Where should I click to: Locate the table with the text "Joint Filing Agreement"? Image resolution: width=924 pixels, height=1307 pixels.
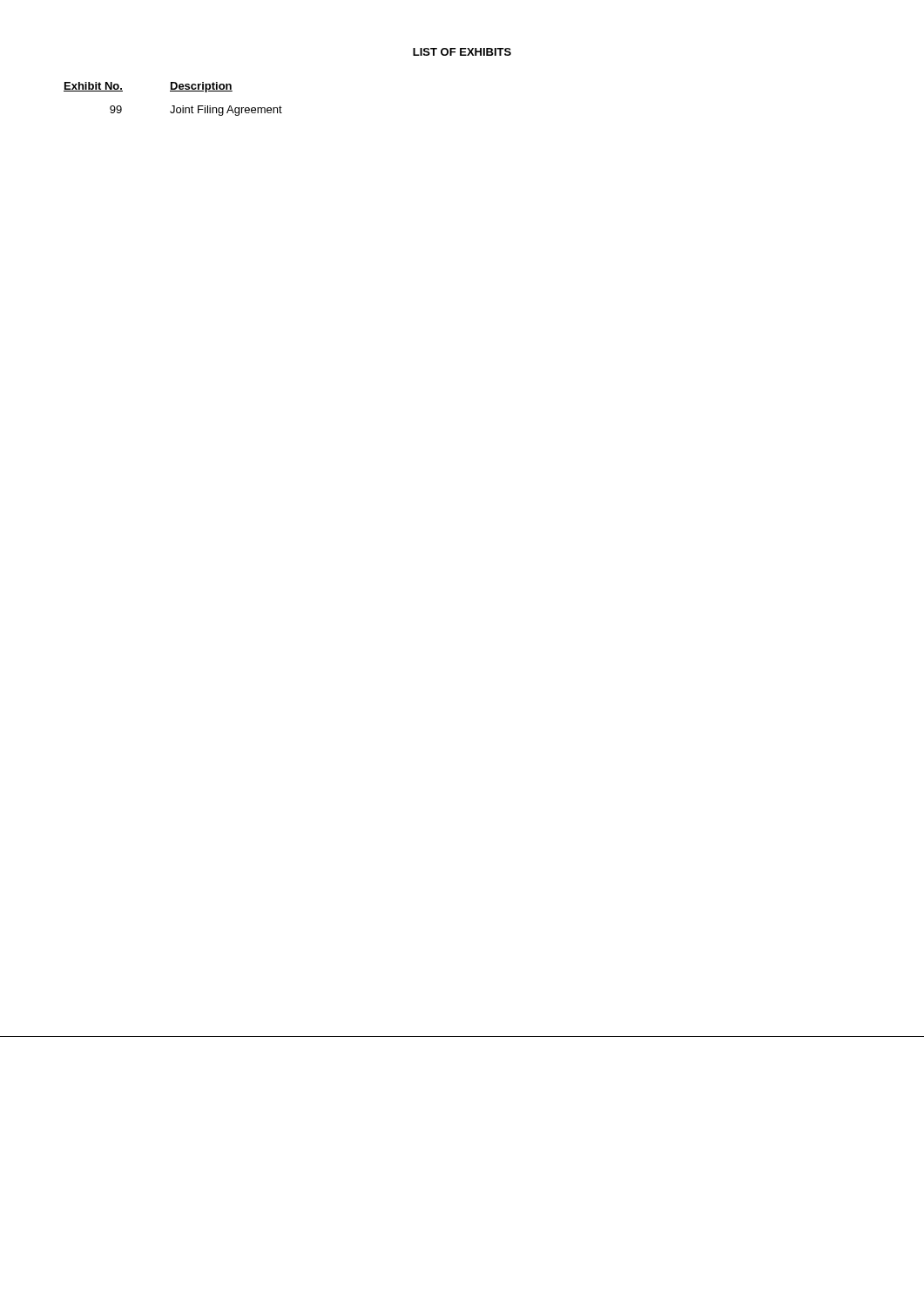tap(291, 98)
